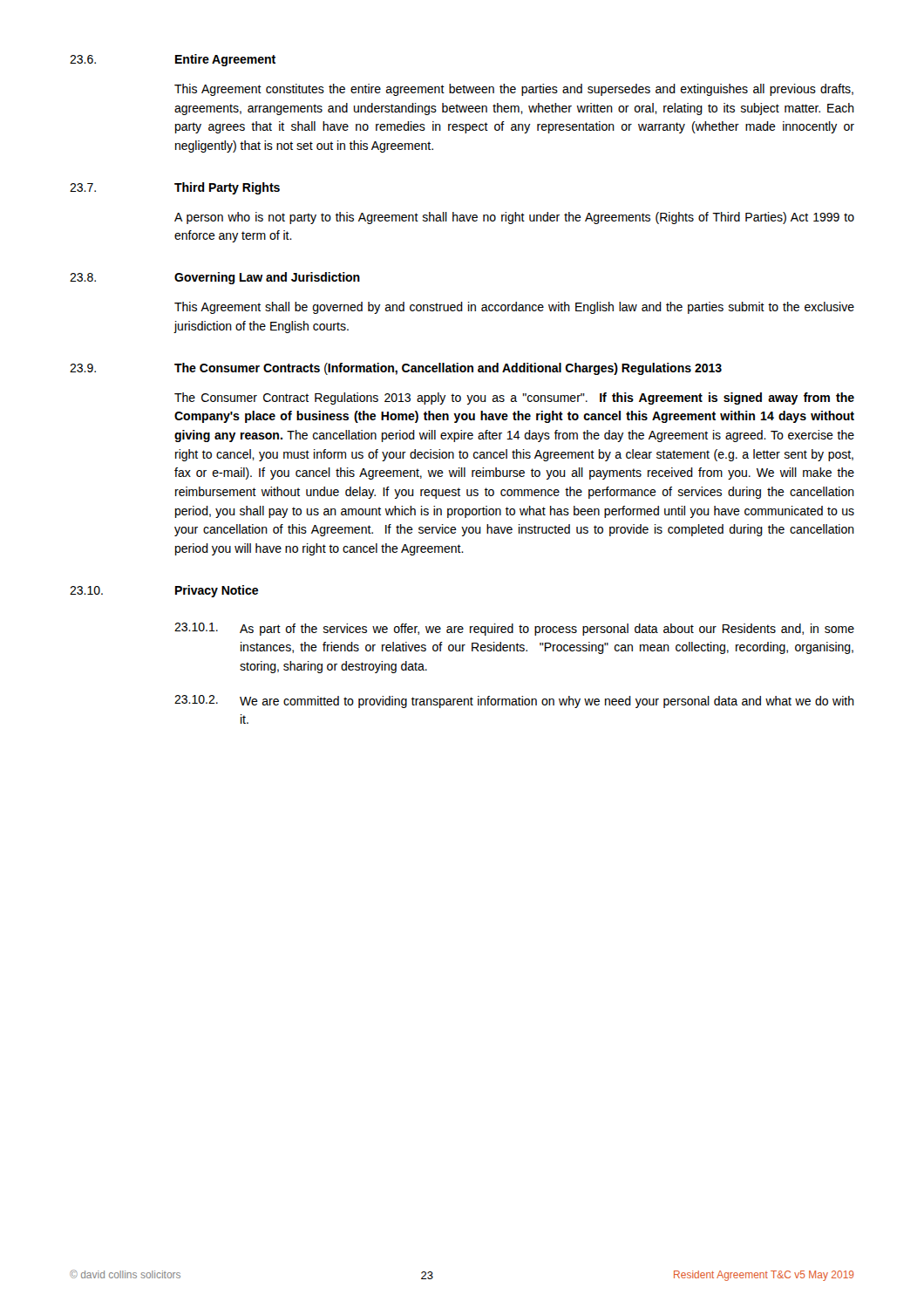Viewport: 924px width, 1308px height.
Task: Click on the text block that says "This Agreement constitutes the entire"
Action: tap(462, 118)
